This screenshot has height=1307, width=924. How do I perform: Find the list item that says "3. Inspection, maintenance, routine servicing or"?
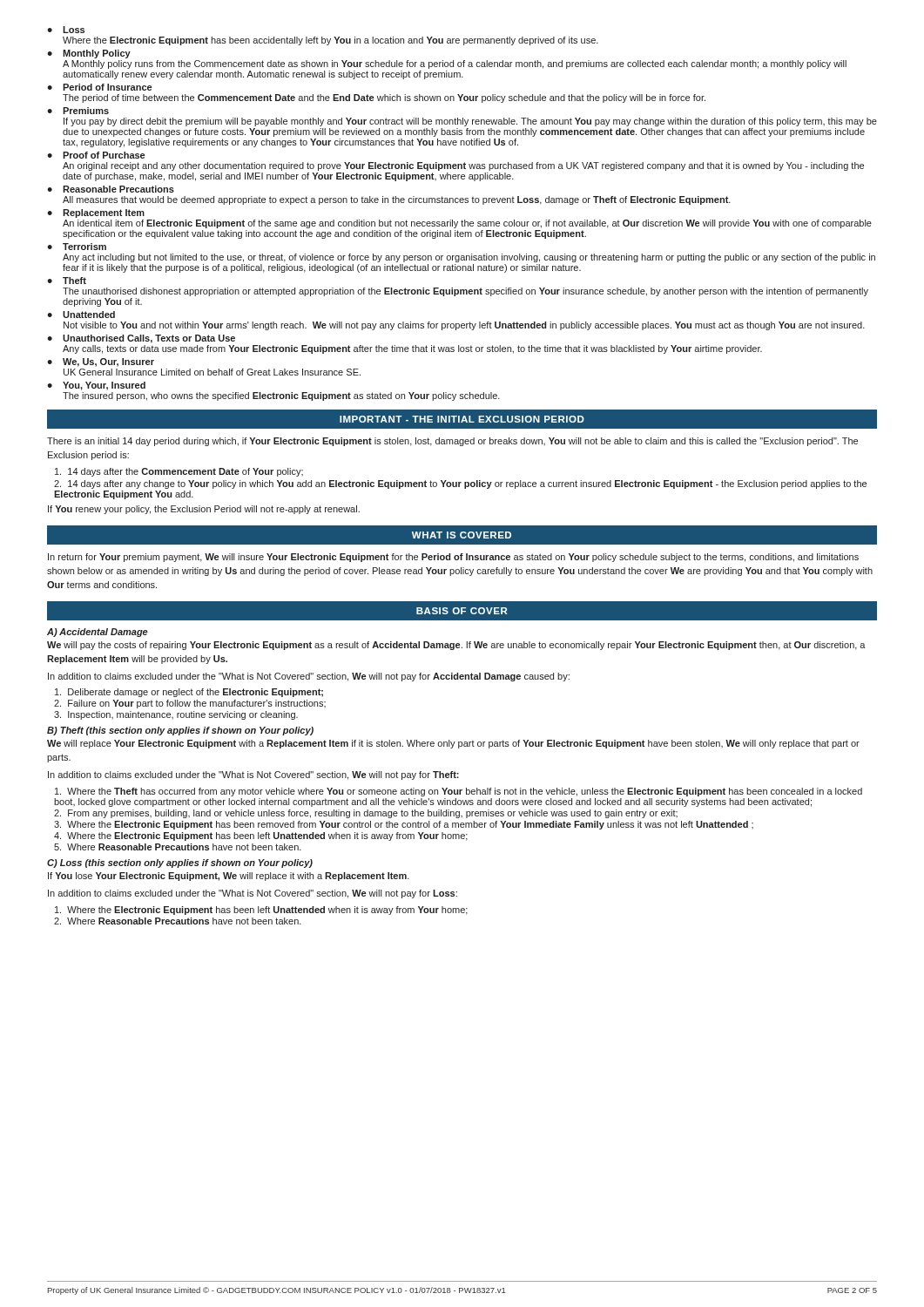(176, 715)
